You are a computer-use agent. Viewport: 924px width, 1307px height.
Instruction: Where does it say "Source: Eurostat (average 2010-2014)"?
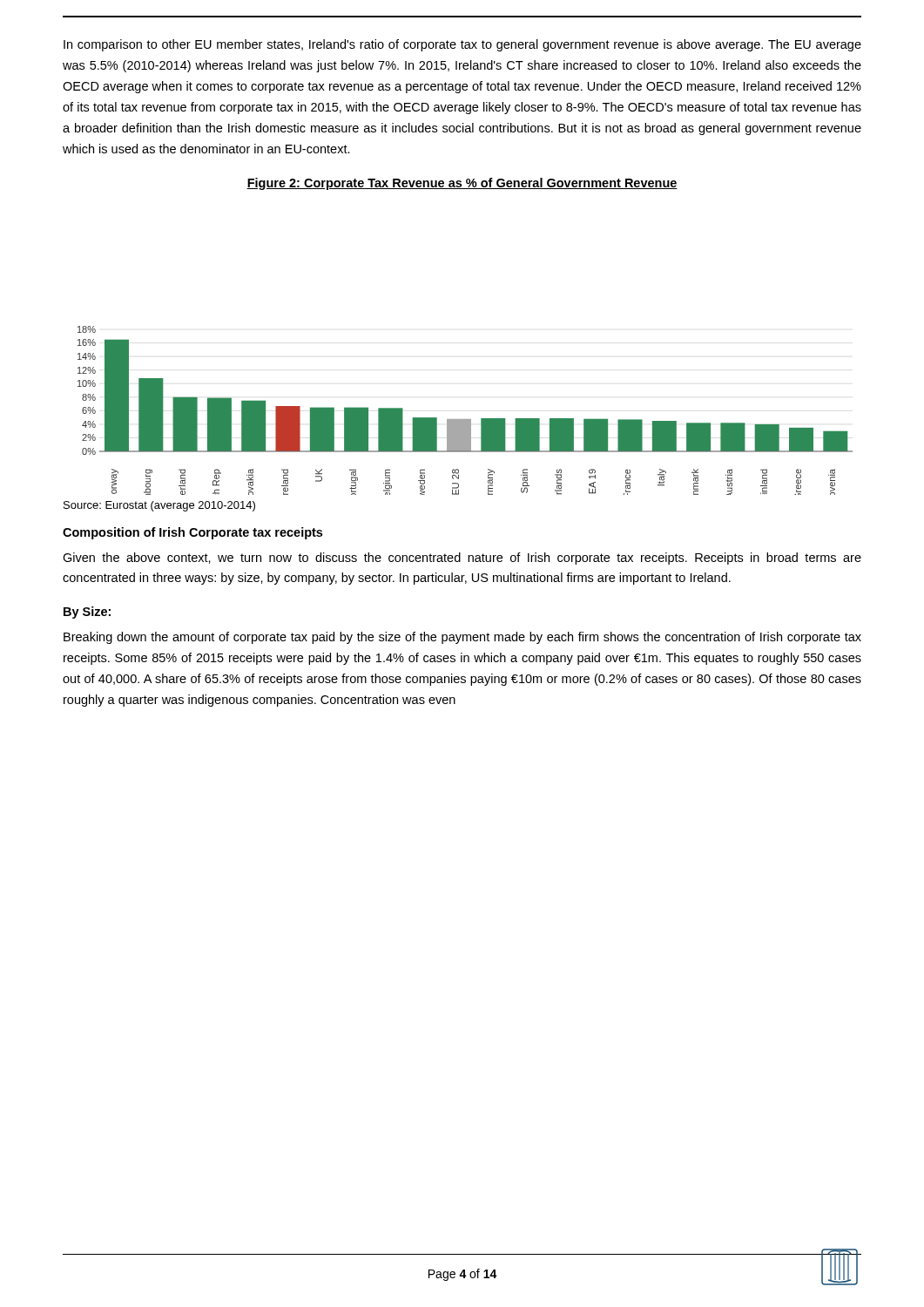pyautogui.click(x=159, y=505)
